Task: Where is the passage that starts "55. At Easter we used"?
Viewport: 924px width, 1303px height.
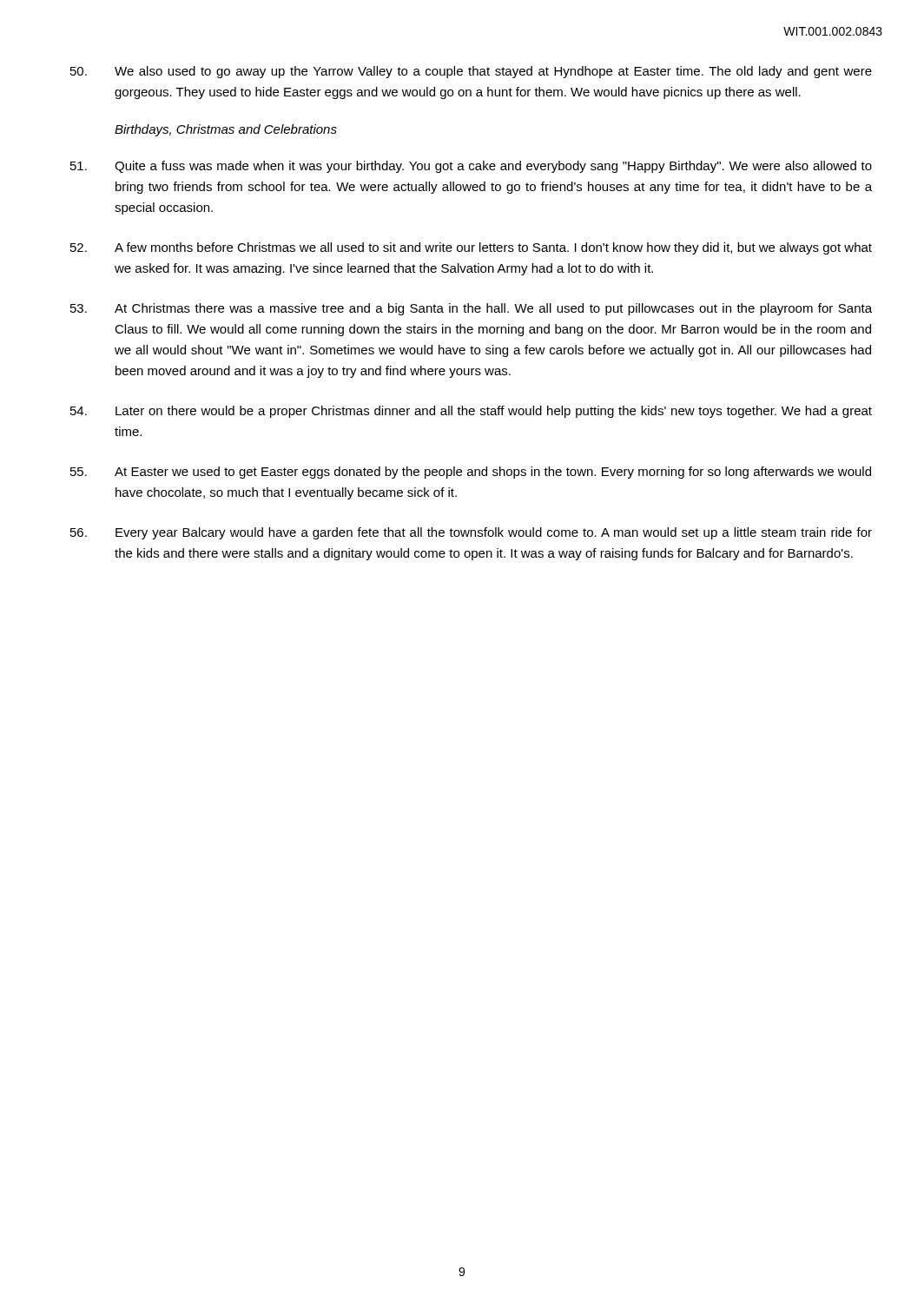Action: point(471,482)
